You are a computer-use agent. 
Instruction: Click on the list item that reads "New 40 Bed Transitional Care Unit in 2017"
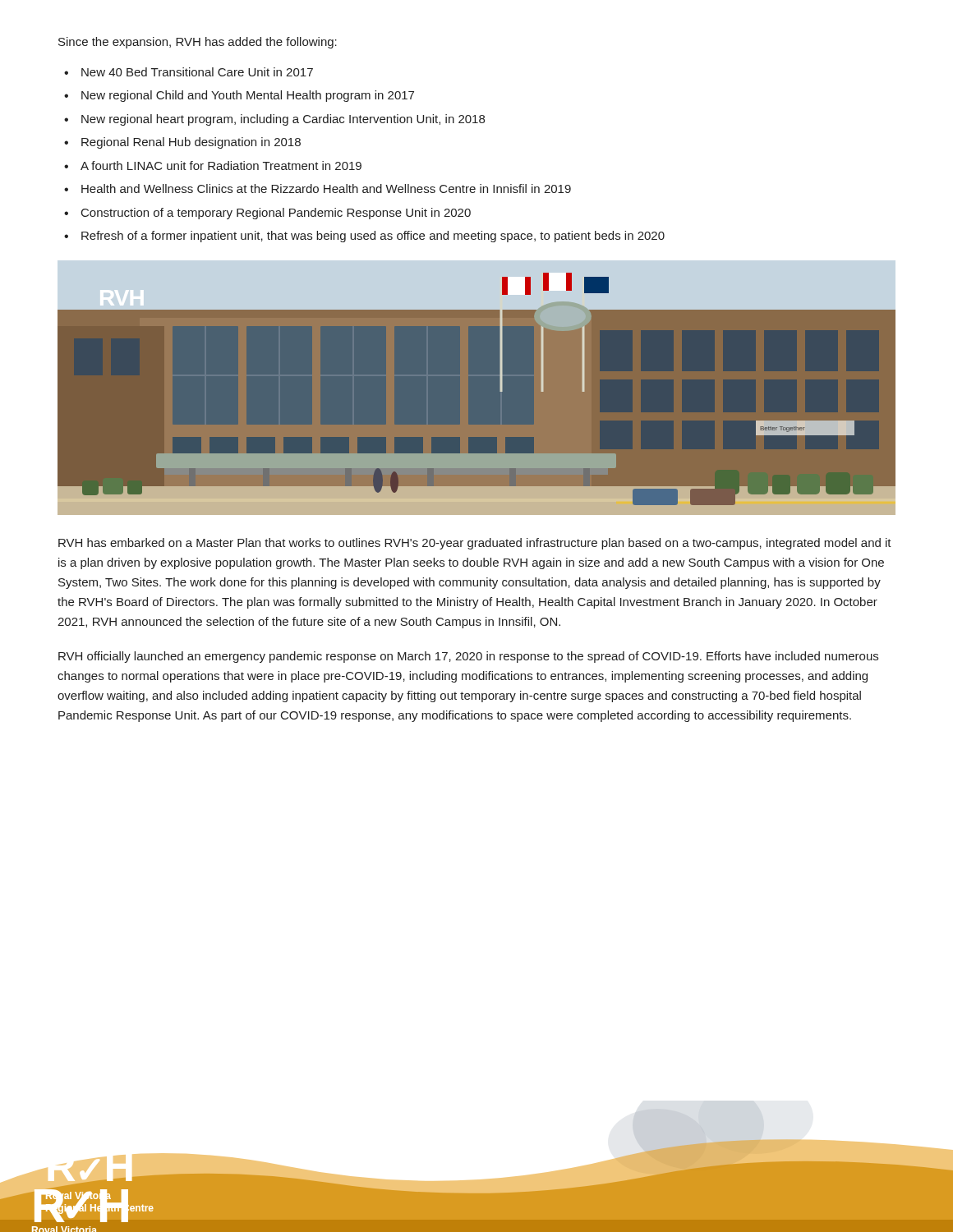197,71
